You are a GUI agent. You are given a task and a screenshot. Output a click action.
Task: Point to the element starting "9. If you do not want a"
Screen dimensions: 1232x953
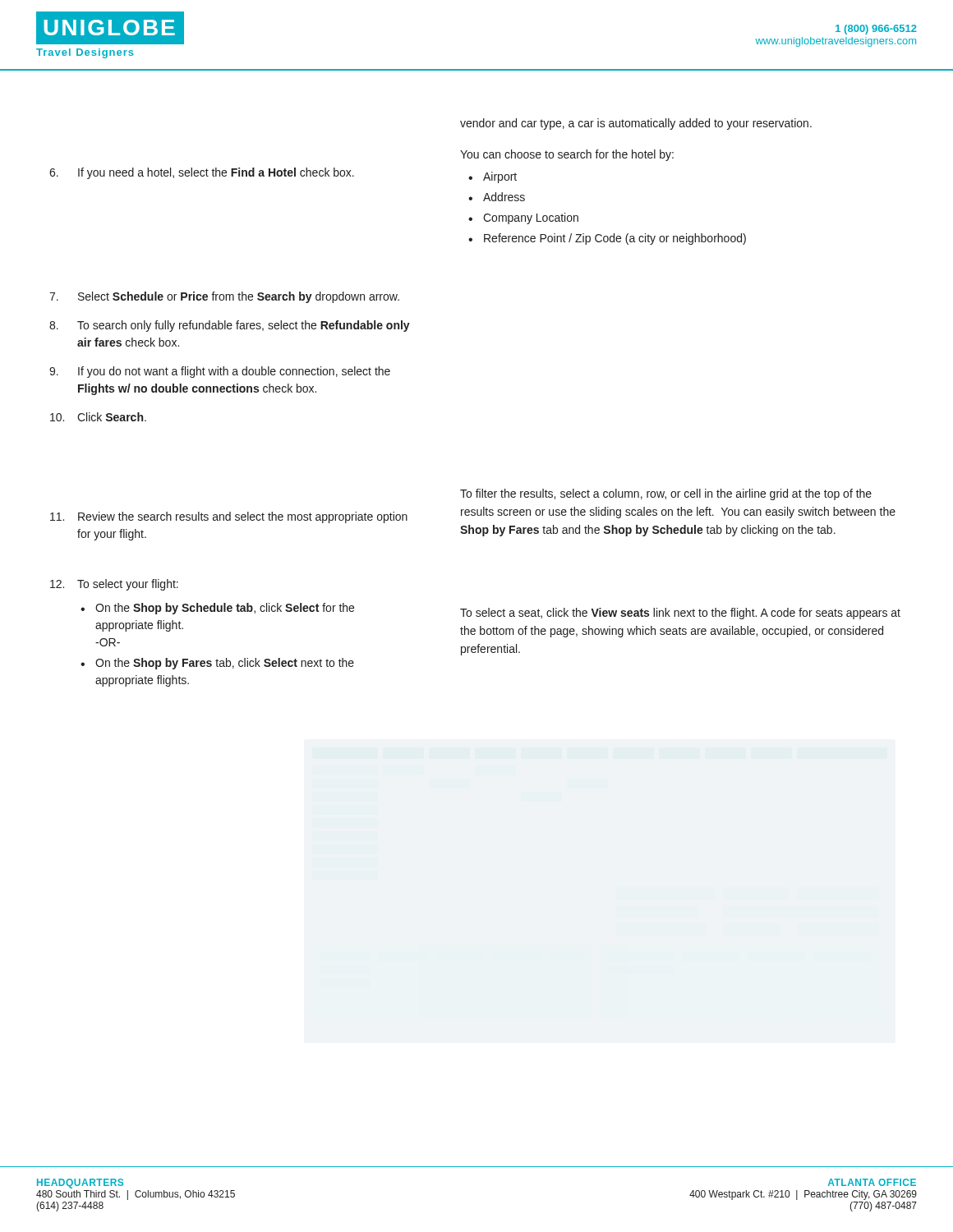coord(230,380)
